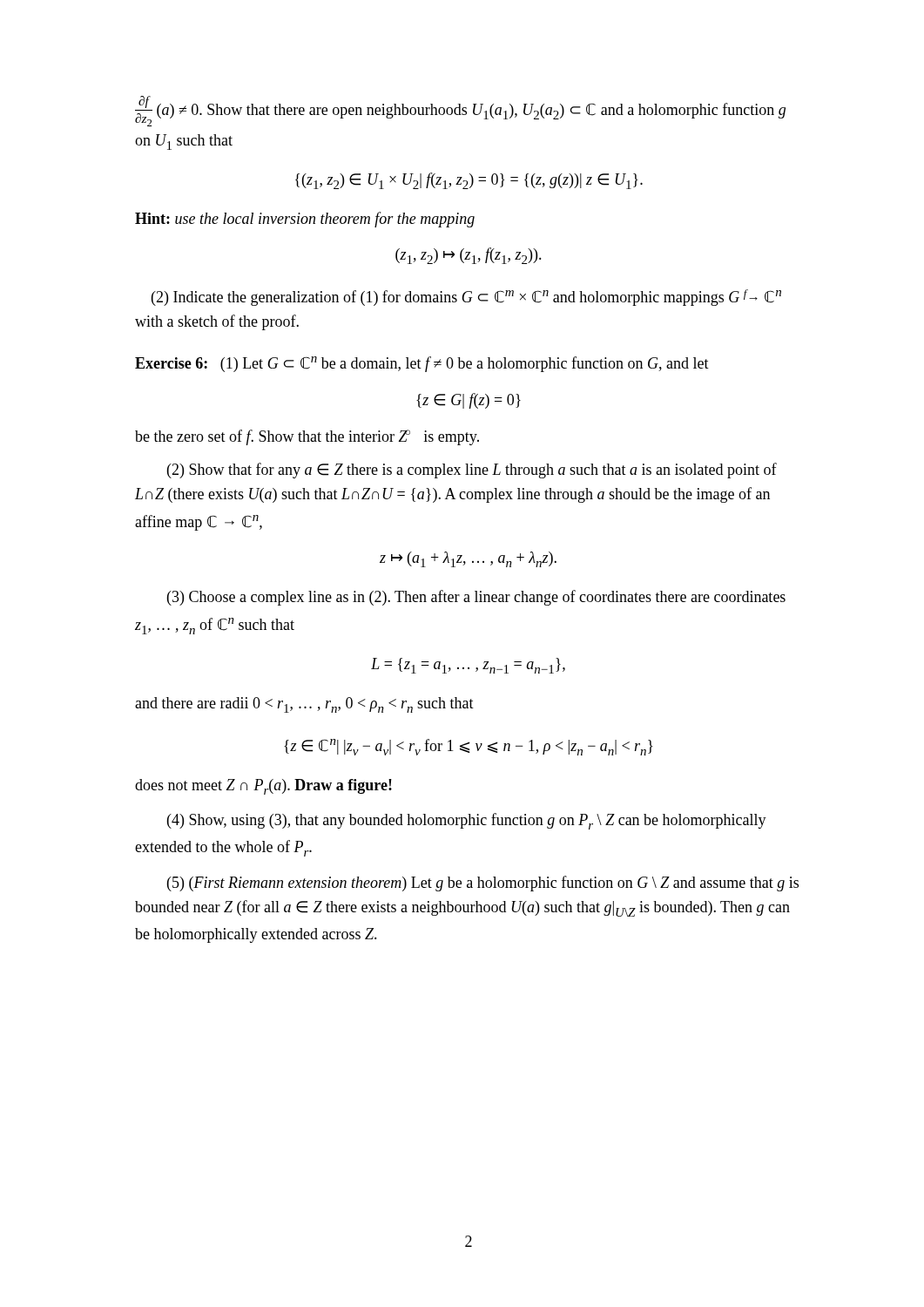Locate the text block with the text "Exercise 6: (1) Let G ⊂ ℂn"
This screenshot has width=924, height=1307.
(422, 362)
